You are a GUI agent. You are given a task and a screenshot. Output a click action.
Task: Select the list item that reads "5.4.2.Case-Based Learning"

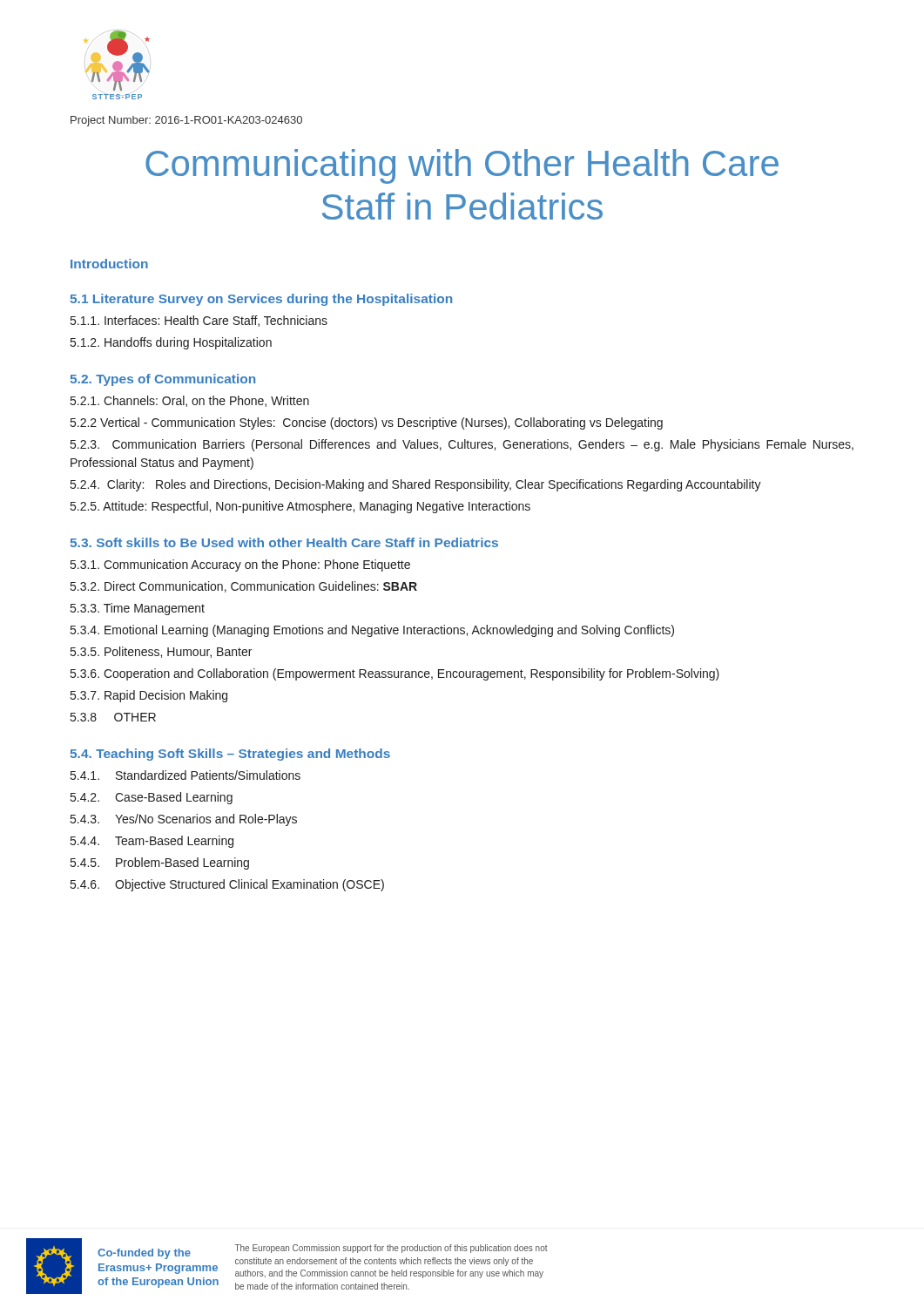click(151, 798)
